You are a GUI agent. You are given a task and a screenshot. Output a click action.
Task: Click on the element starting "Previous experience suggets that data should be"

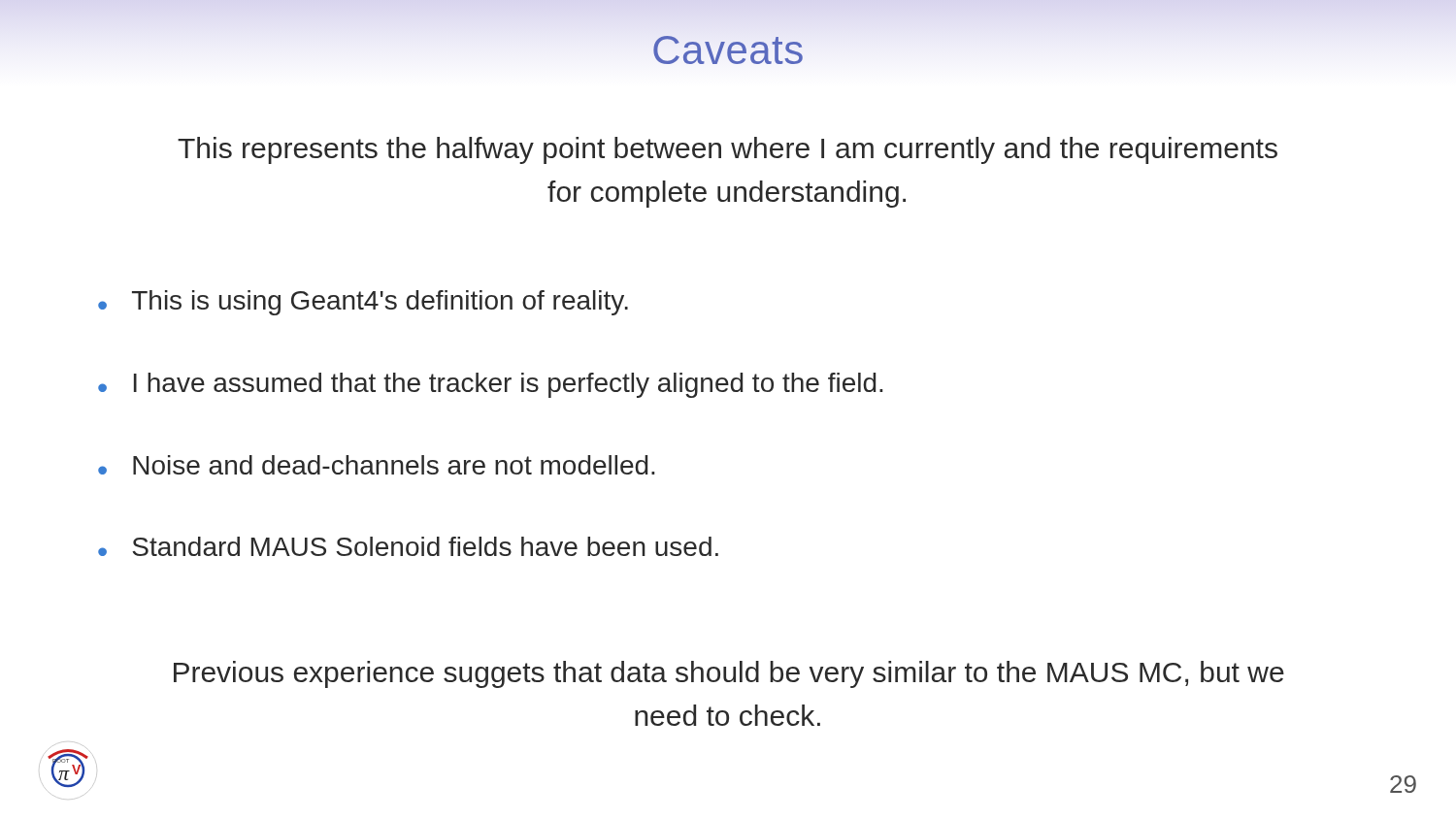[x=728, y=694]
